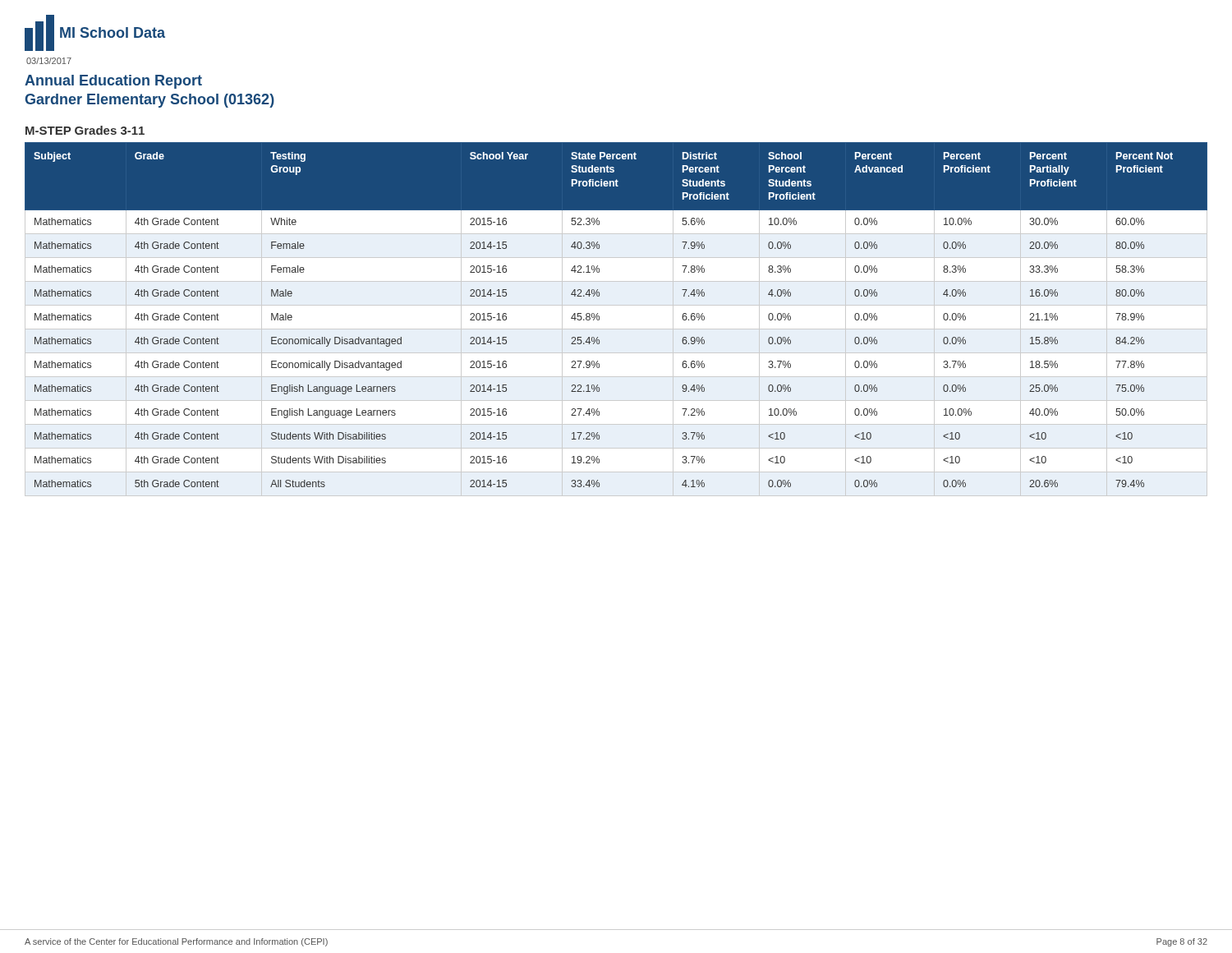Viewport: 1232px width, 953px height.
Task: Point to the text starting "M-STEP Grades 3-11"
Action: coord(85,130)
